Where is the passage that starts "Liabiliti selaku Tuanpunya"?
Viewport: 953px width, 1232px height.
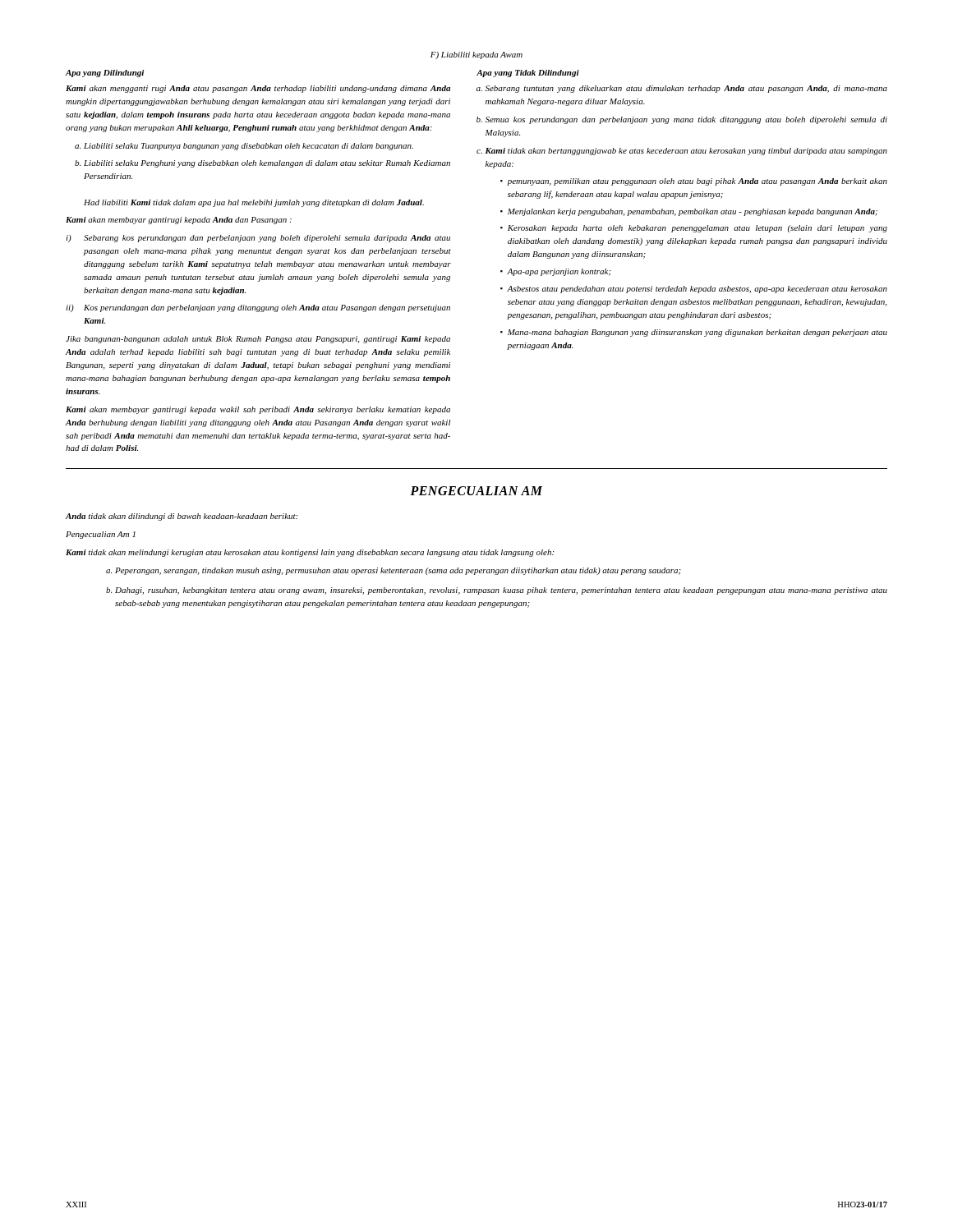(x=249, y=145)
